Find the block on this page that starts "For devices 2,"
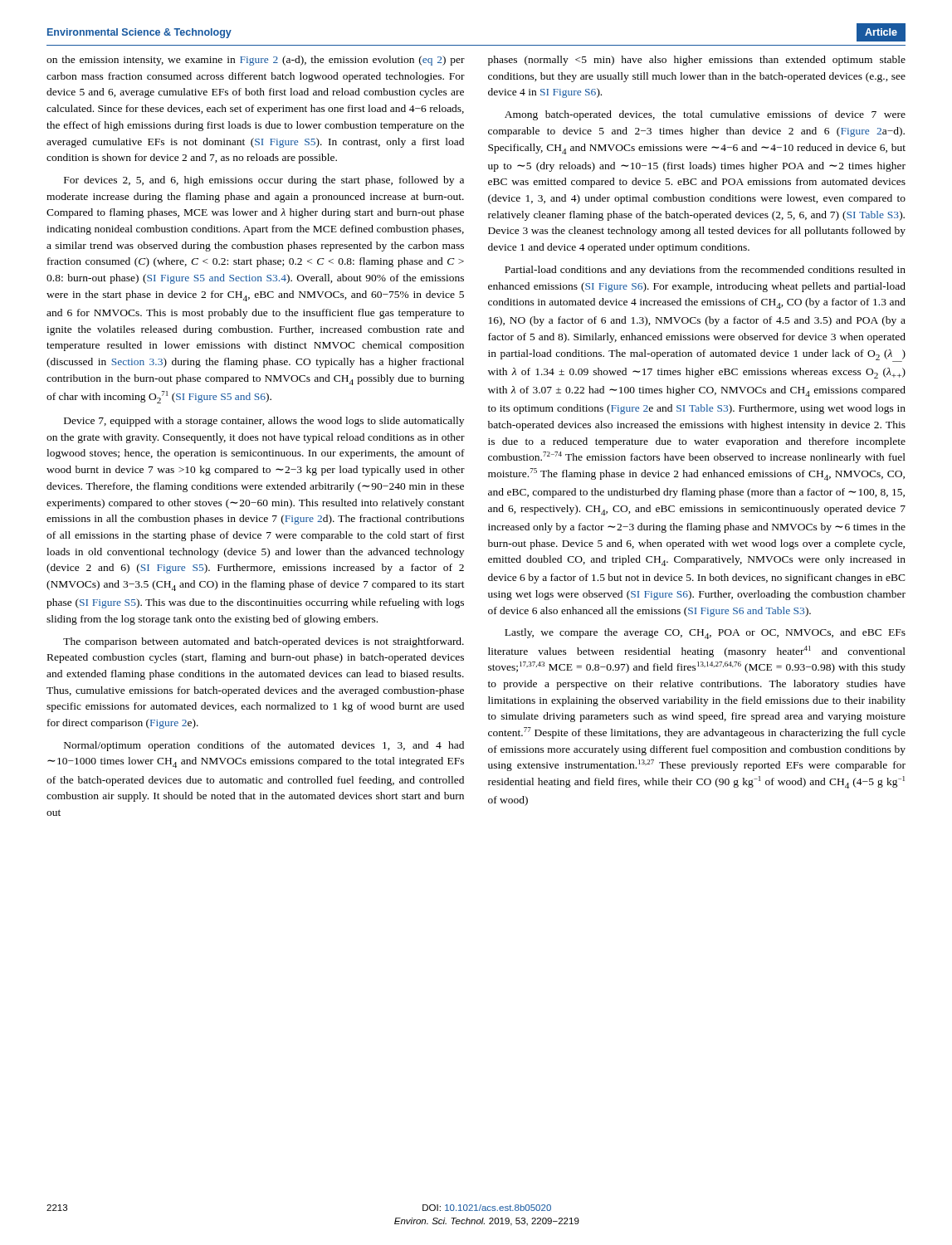Viewport: 952px width, 1245px height. point(255,289)
